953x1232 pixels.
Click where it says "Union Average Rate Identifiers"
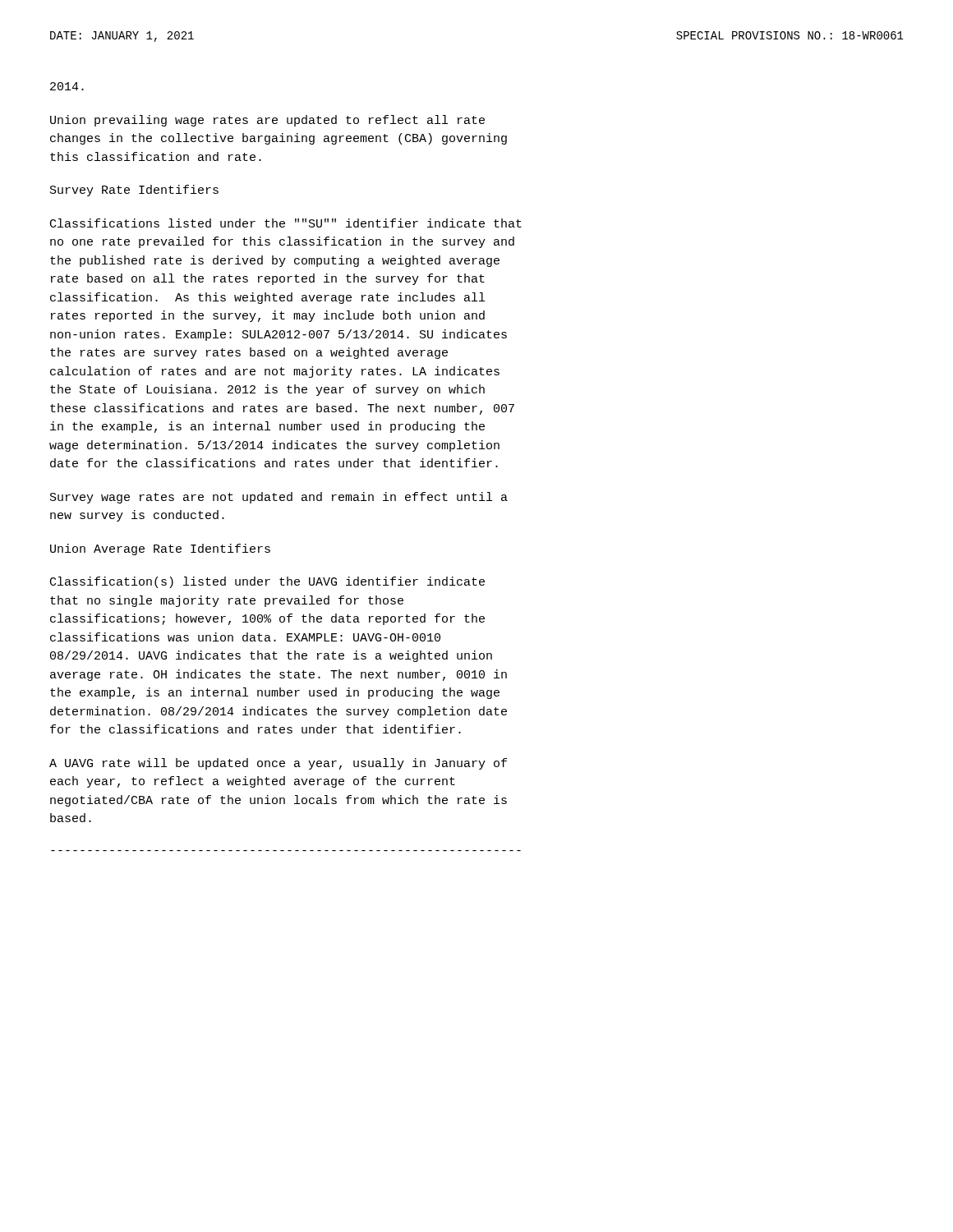160,549
